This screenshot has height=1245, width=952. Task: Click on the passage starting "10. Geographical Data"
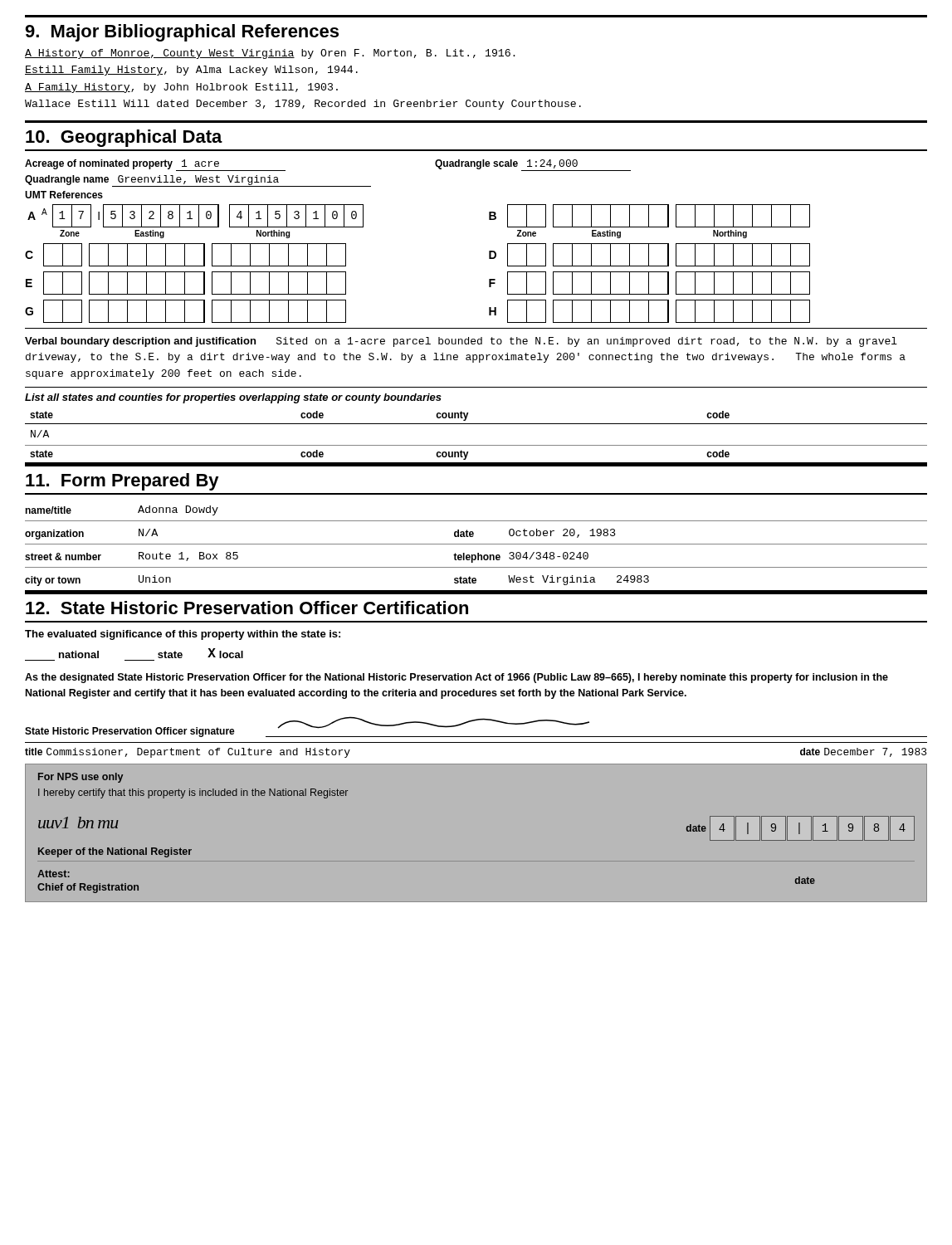124,138
